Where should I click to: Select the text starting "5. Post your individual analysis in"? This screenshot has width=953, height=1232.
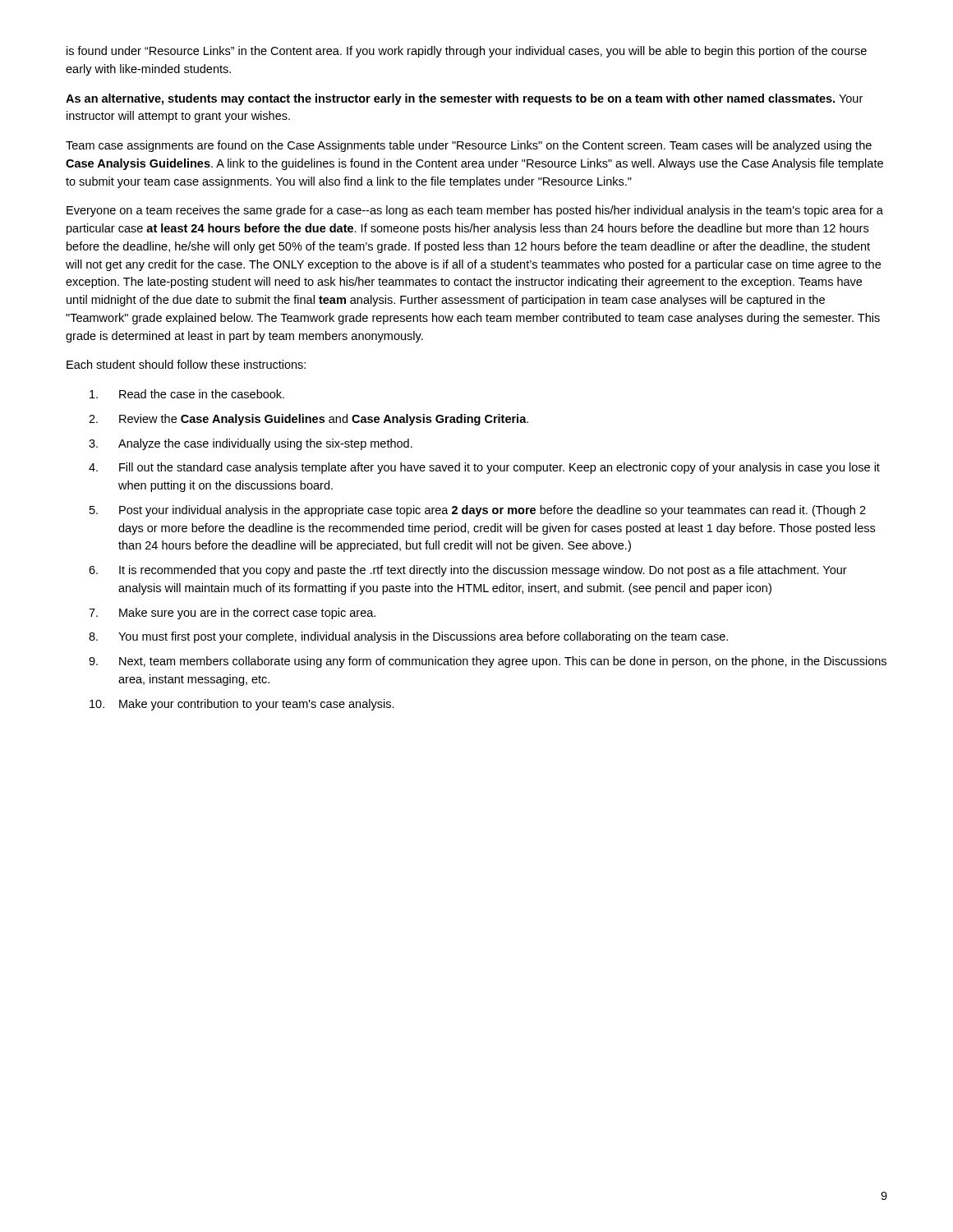tap(476, 528)
